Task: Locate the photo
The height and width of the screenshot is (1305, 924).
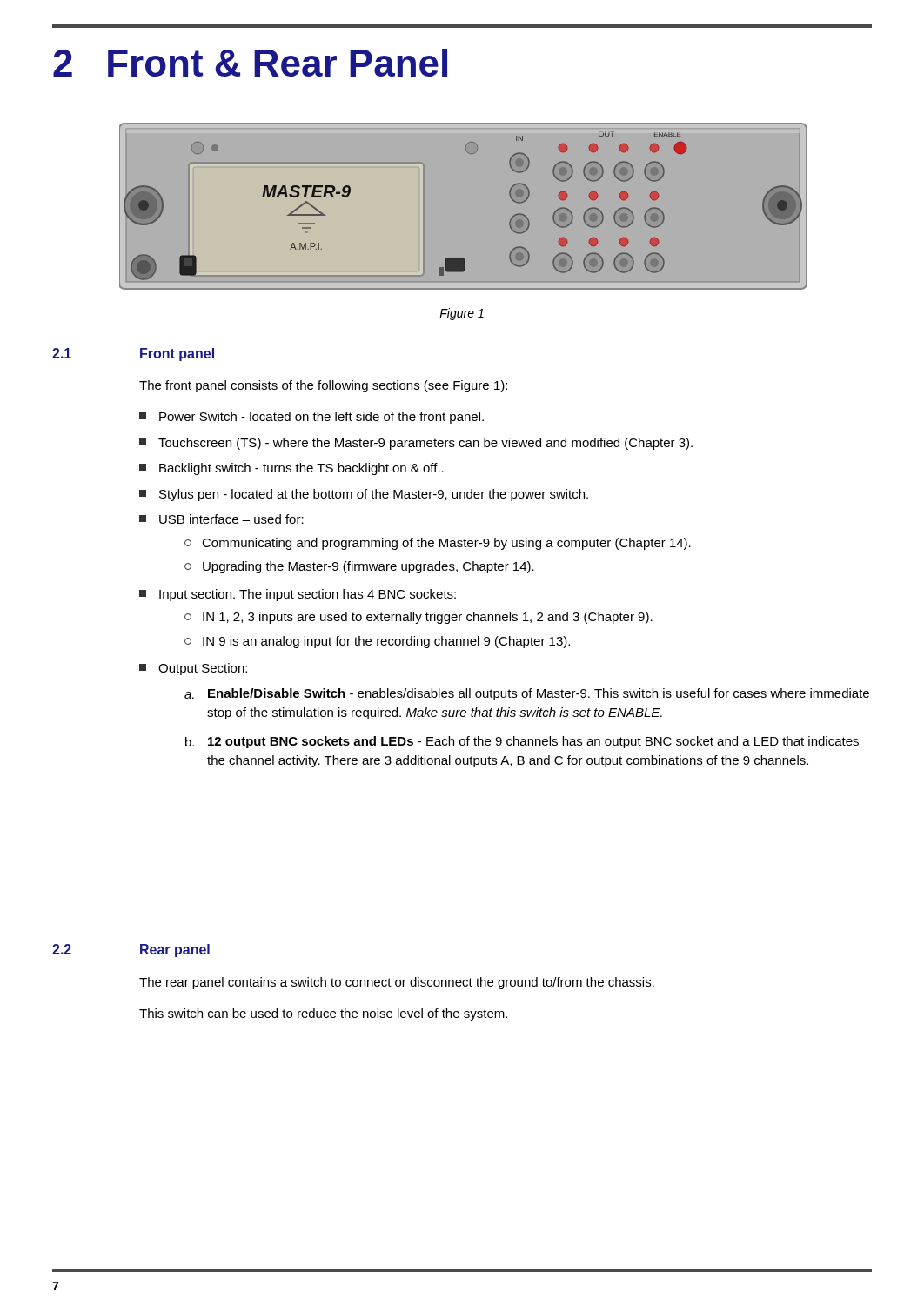Action: click(463, 205)
